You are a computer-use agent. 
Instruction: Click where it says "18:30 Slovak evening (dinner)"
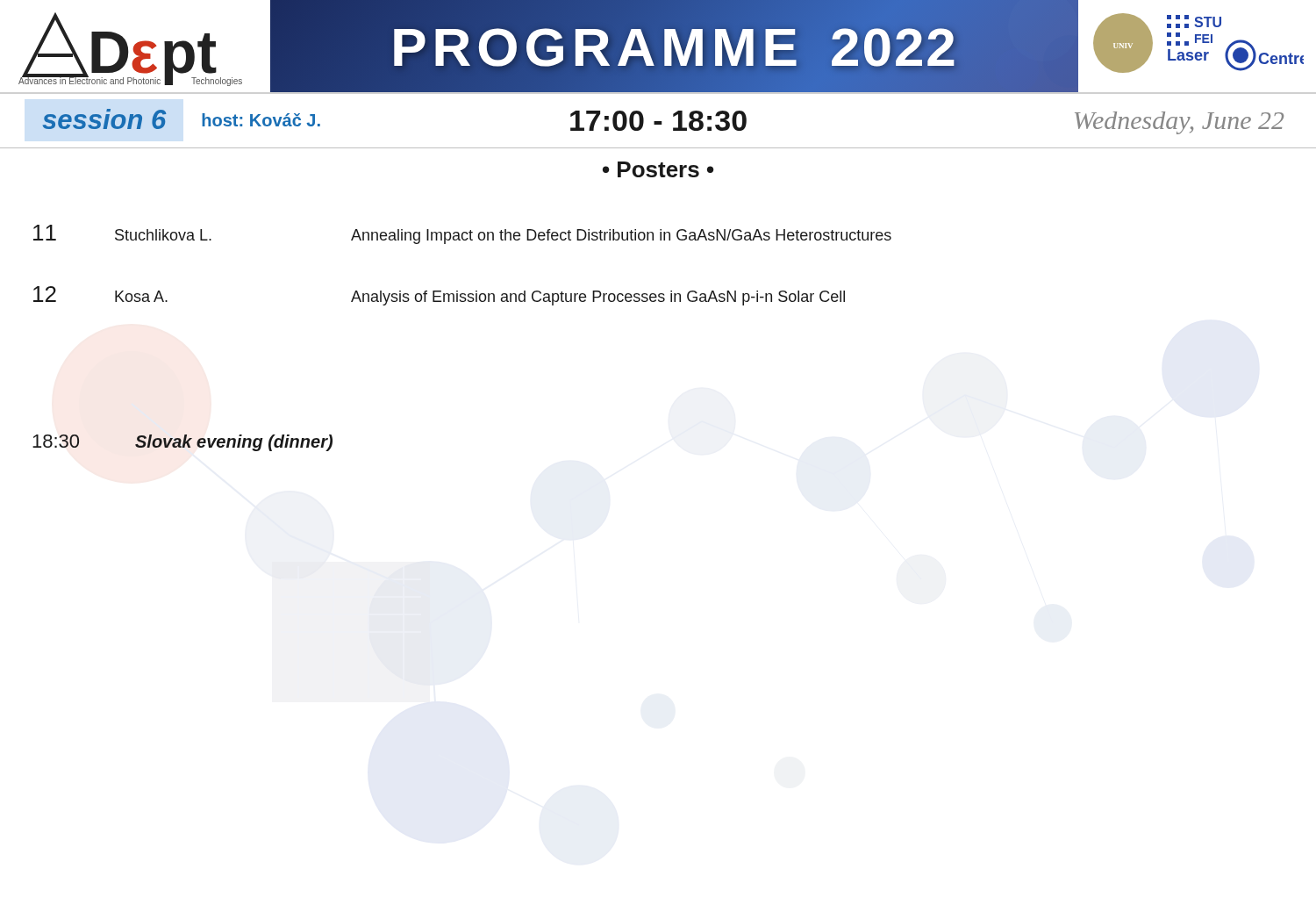167,441
